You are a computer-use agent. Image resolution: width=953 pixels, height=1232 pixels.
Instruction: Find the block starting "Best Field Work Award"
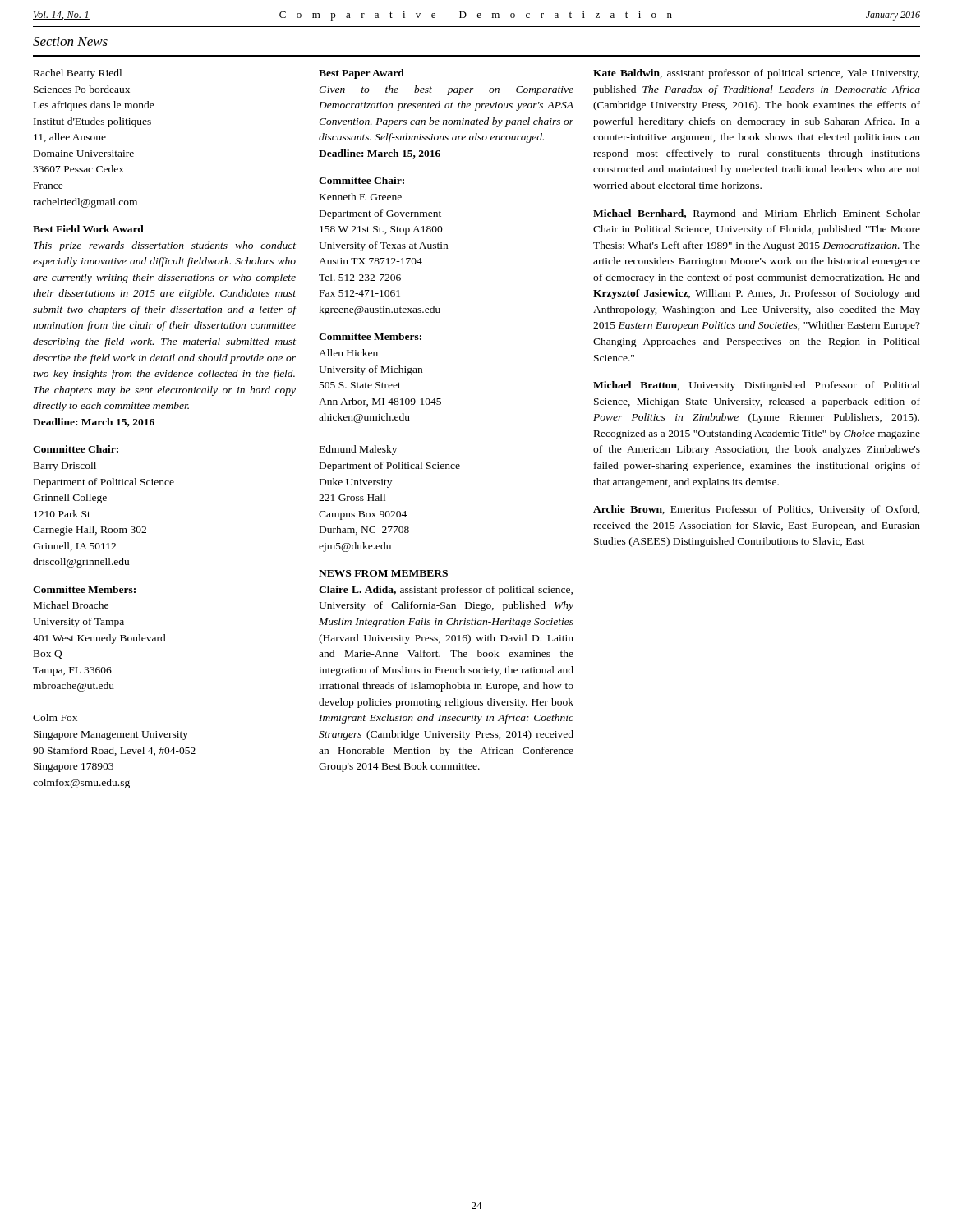[x=88, y=229]
